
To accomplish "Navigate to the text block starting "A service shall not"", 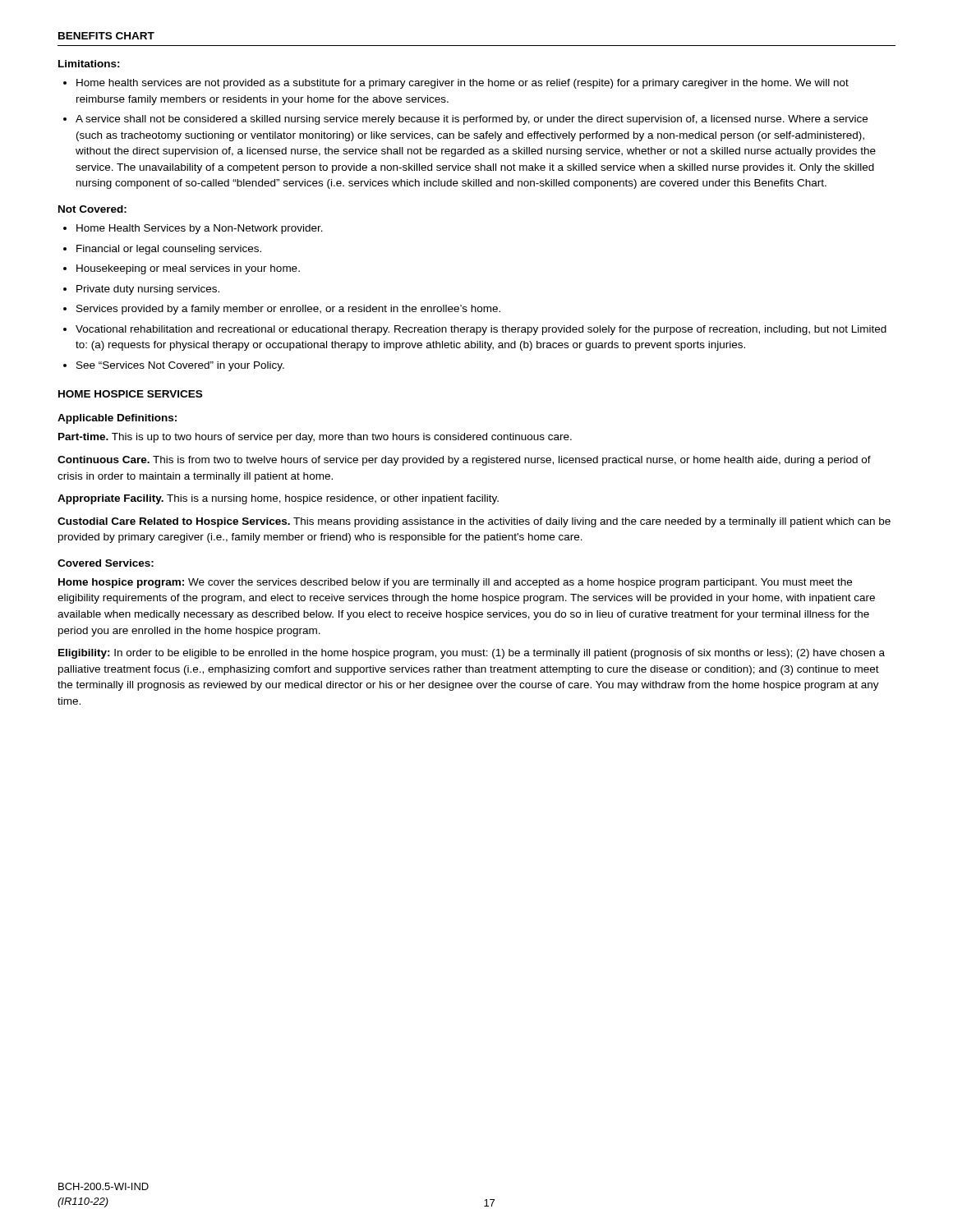I will pyautogui.click(x=476, y=151).
